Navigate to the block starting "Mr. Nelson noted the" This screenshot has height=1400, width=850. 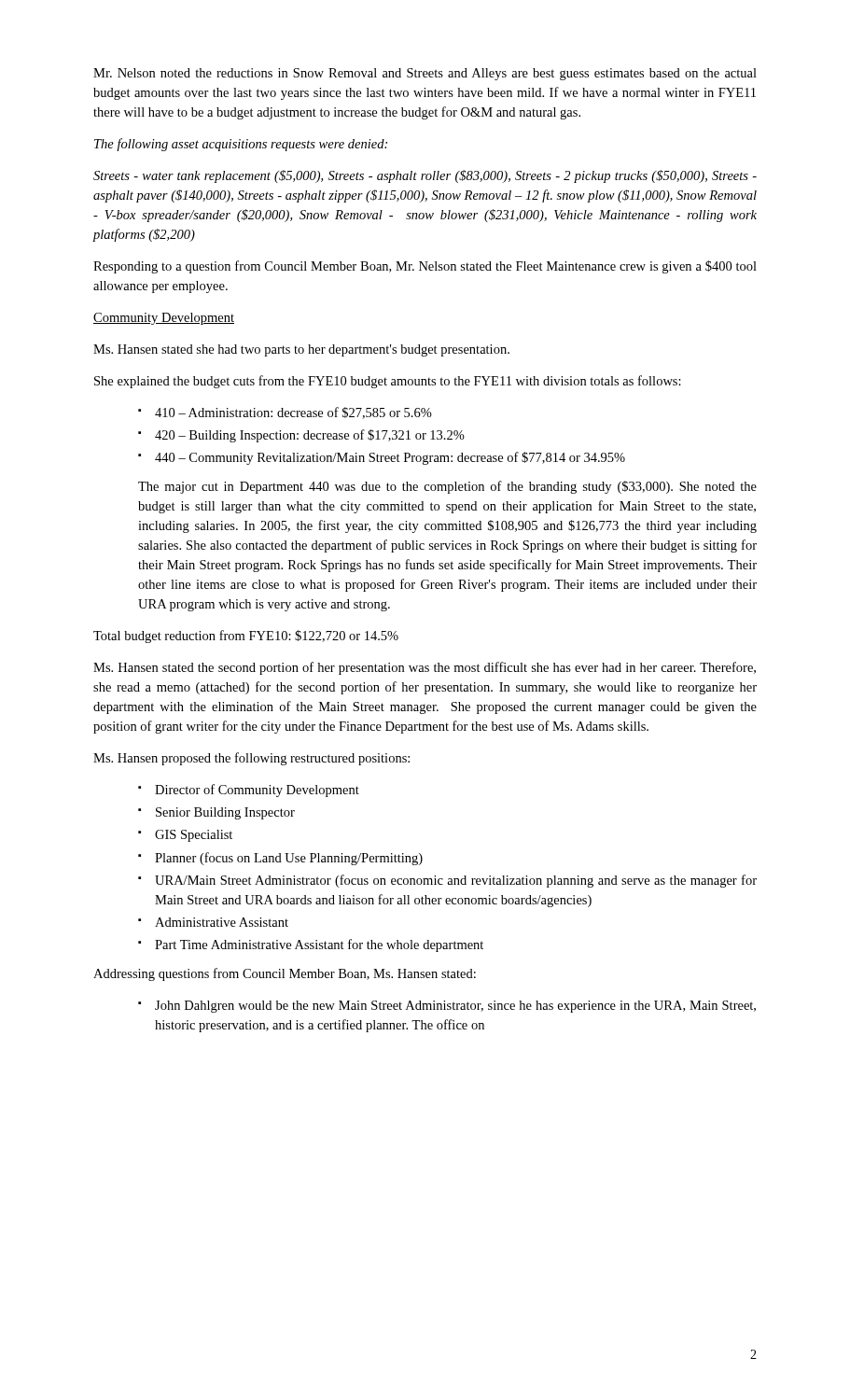pyautogui.click(x=425, y=92)
